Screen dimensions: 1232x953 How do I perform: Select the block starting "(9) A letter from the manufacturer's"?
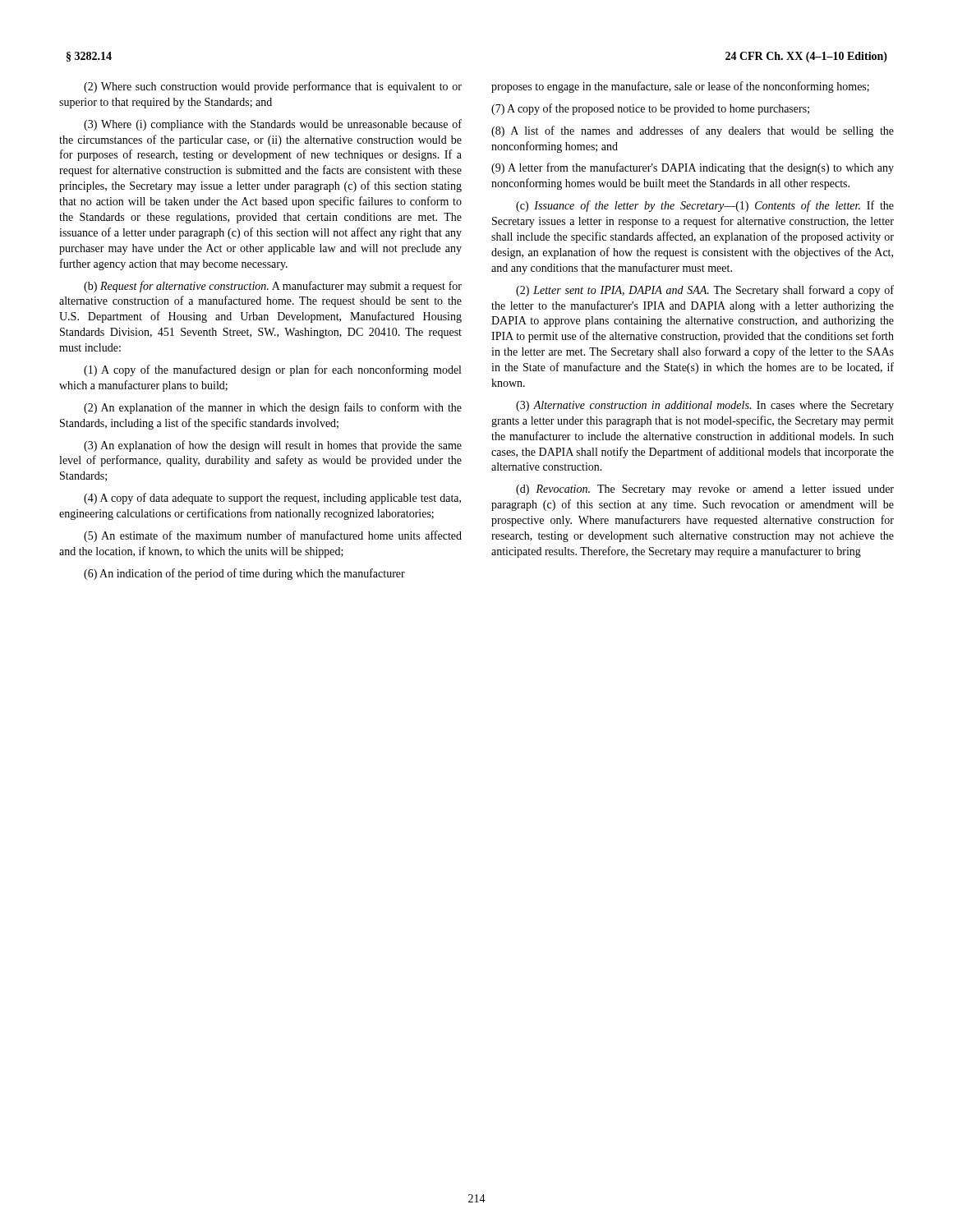click(x=693, y=177)
